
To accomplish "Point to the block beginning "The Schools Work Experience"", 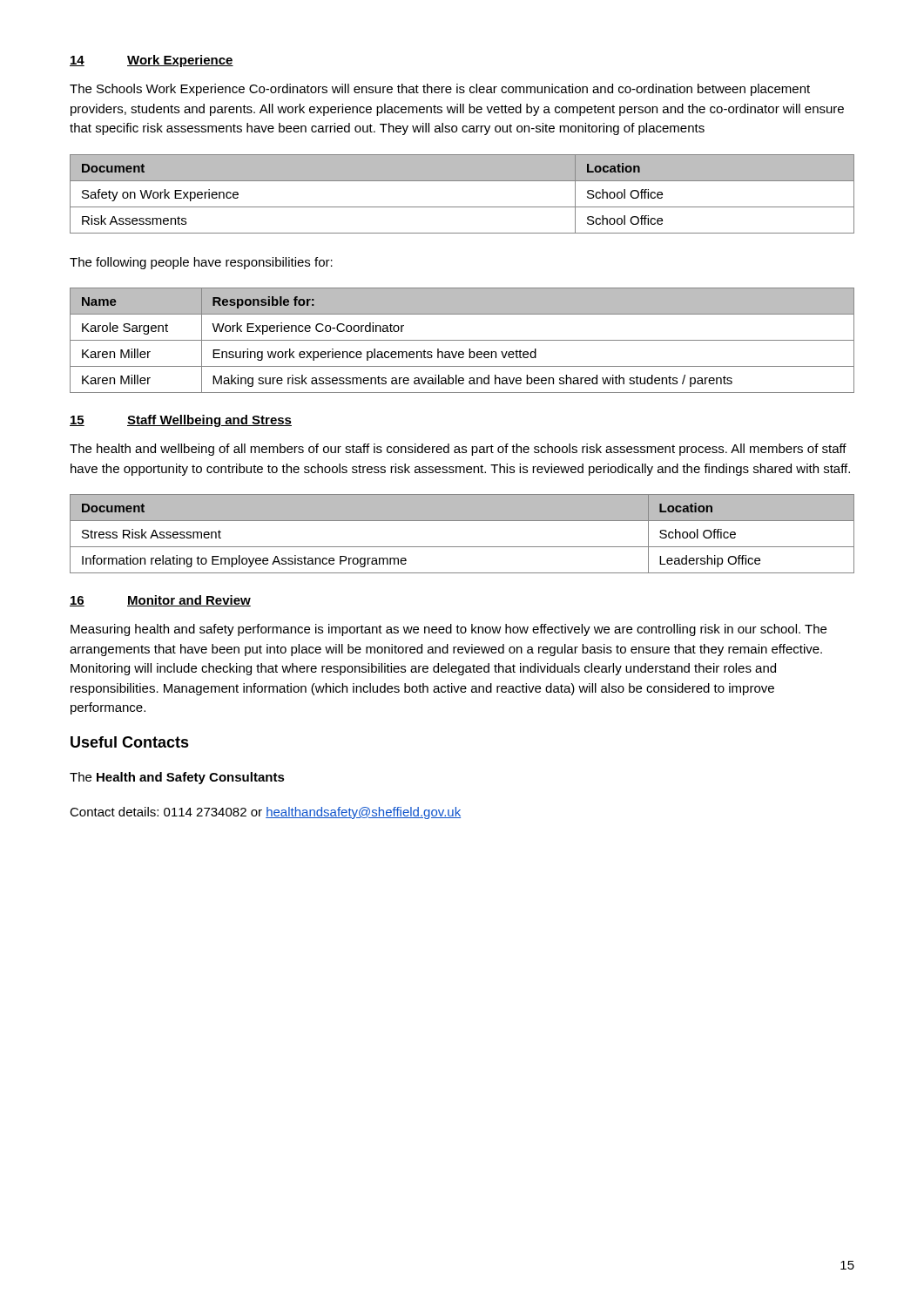I will click(462, 109).
